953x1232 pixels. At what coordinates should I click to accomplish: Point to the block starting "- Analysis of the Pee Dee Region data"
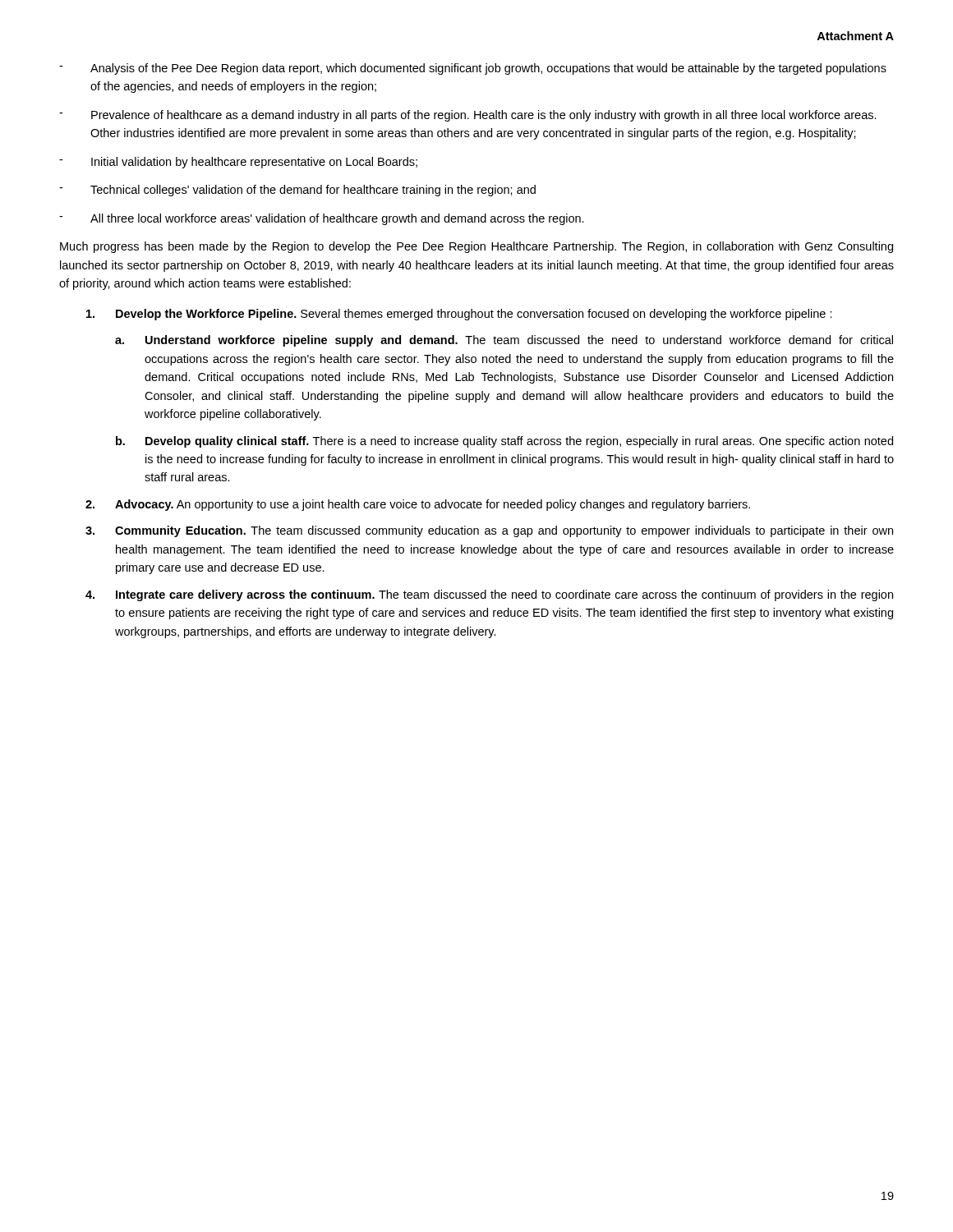(476, 78)
